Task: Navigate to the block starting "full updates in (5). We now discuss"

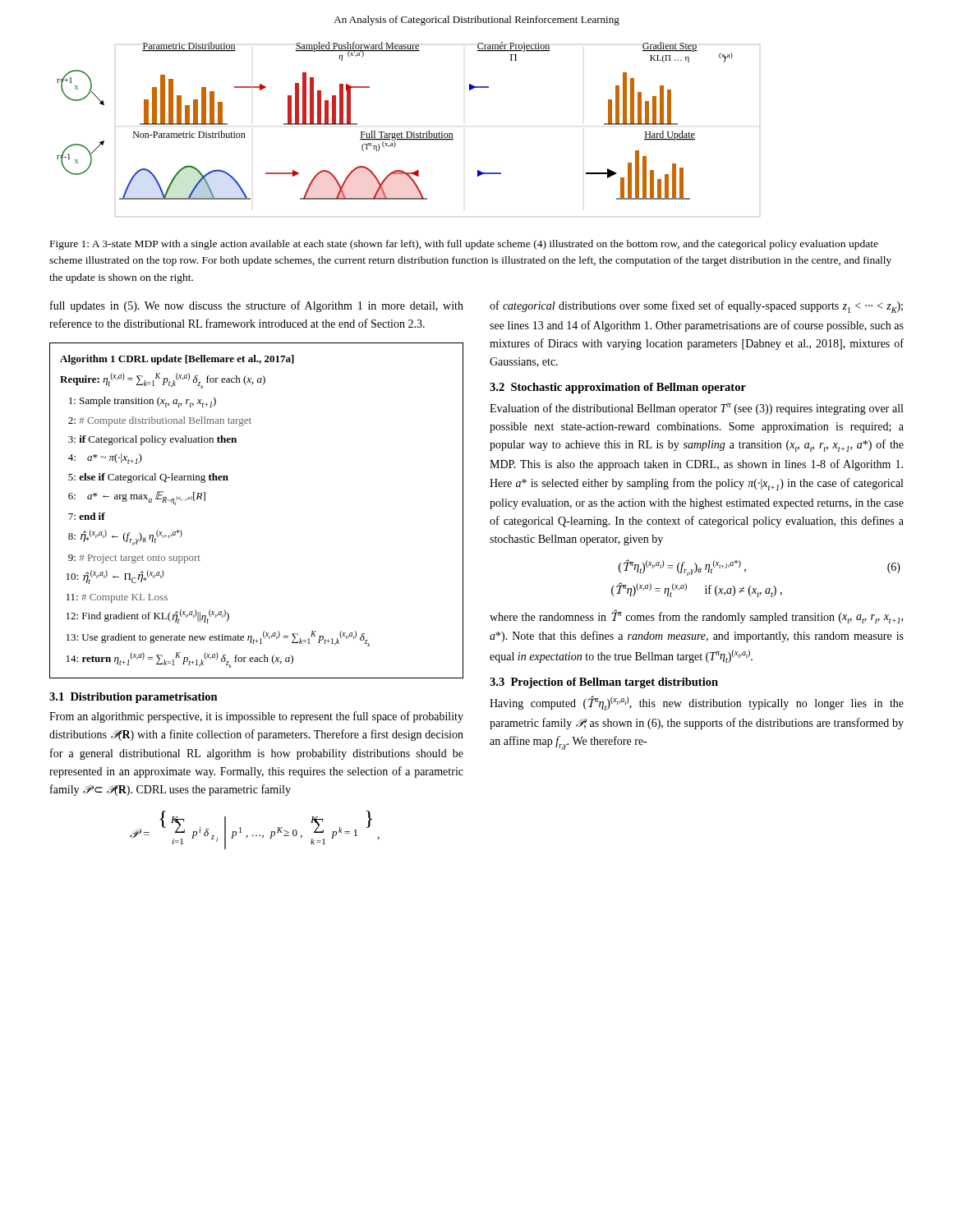Action: coord(256,315)
